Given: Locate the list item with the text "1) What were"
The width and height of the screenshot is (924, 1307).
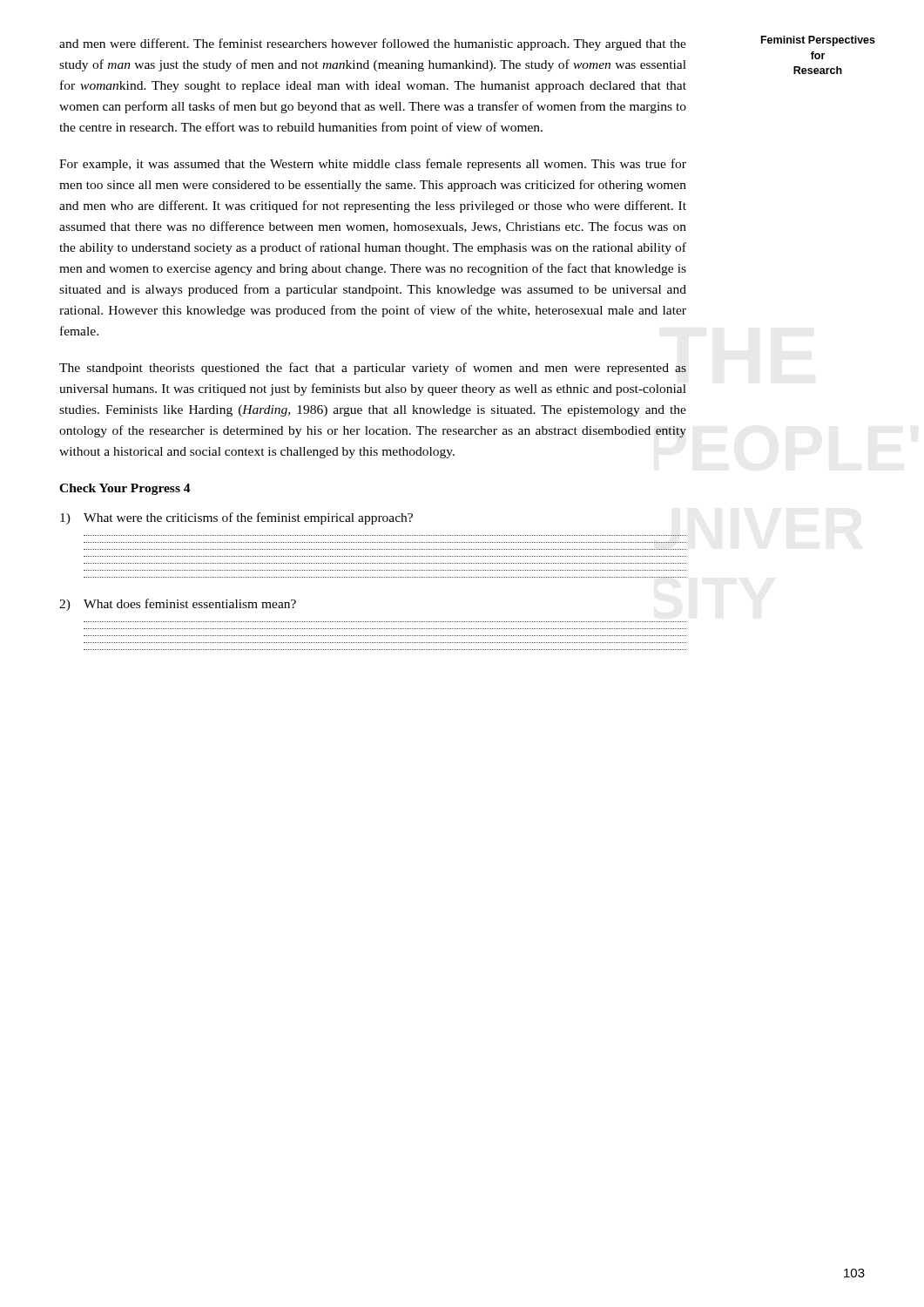Looking at the screenshot, I should click(373, 543).
